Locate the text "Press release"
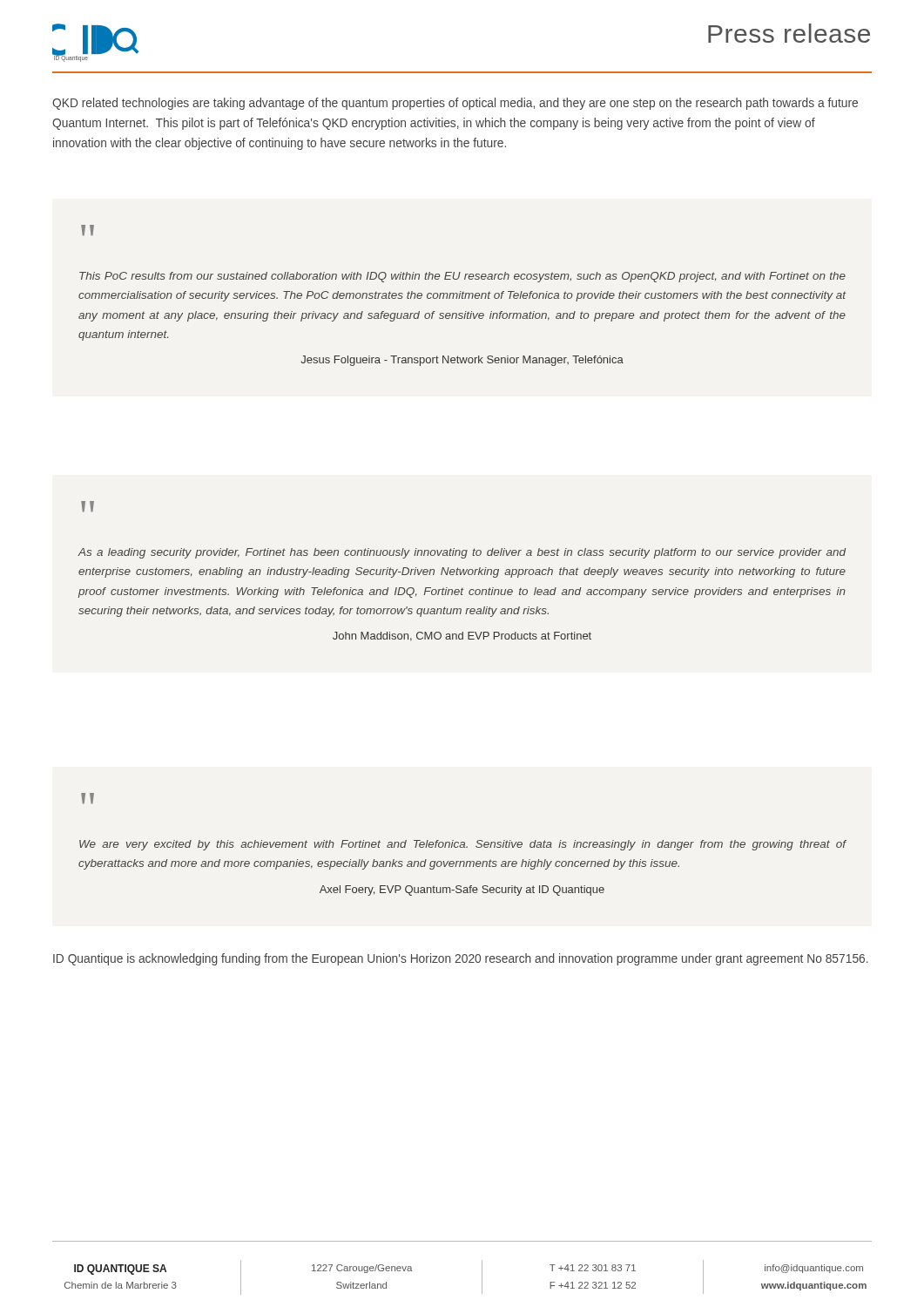Screen dimensions: 1307x924 [789, 34]
